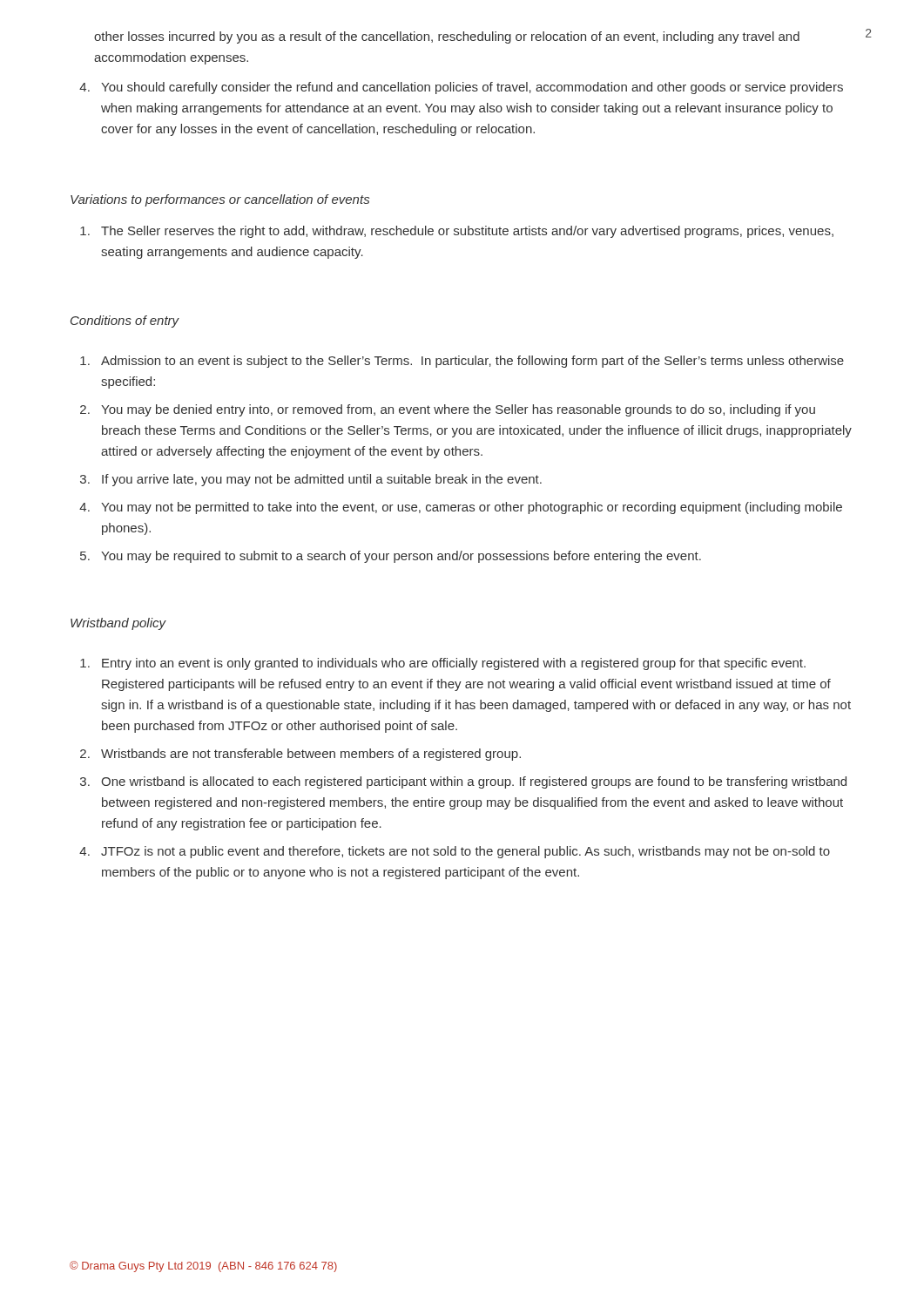
Task: Point to the region starting "Wristband policy"
Action: point(118,623)
